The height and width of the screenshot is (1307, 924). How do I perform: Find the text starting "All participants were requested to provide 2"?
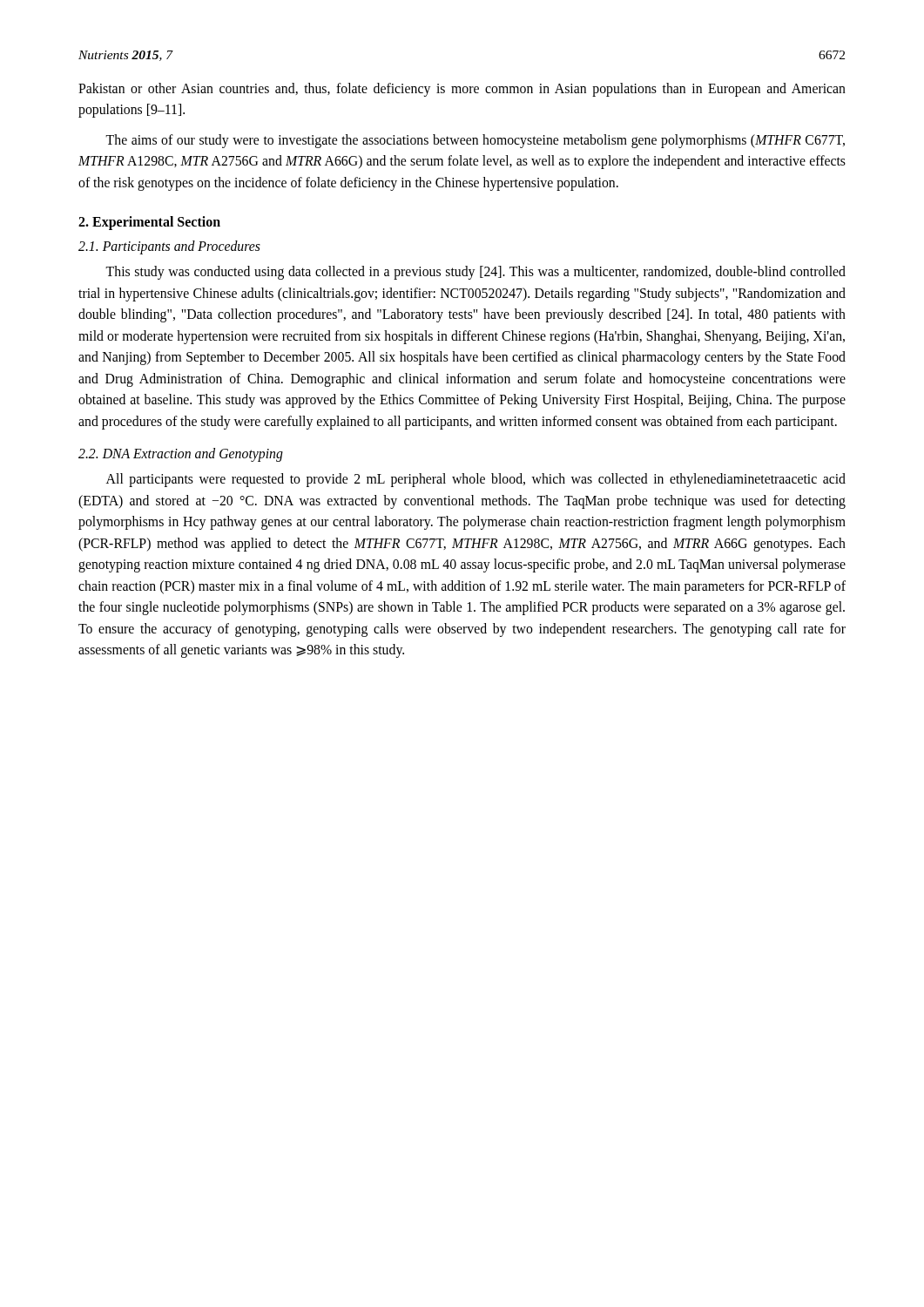462,565
